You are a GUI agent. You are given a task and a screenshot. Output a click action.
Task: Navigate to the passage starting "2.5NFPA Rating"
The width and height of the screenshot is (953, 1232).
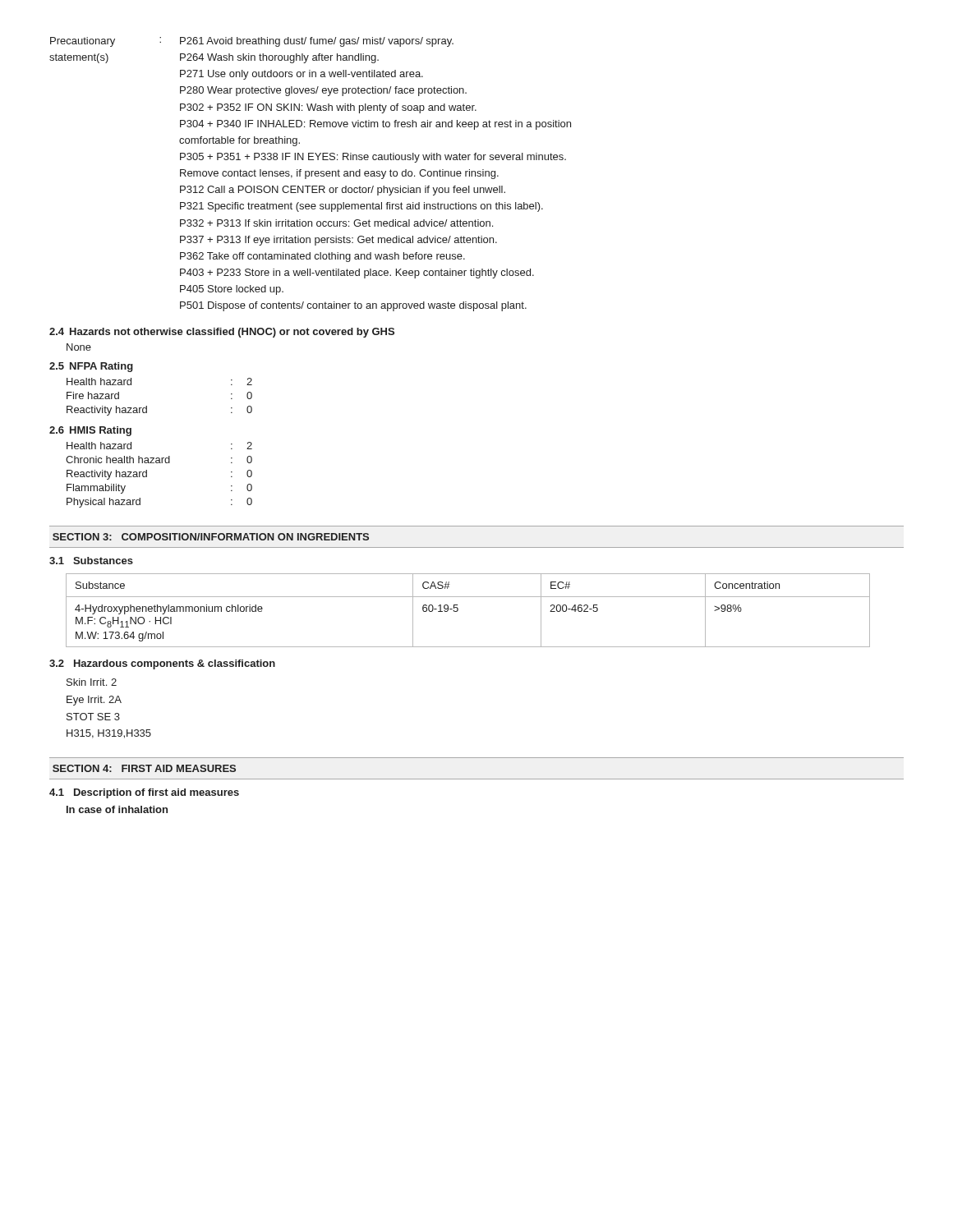tap(91, 366)
